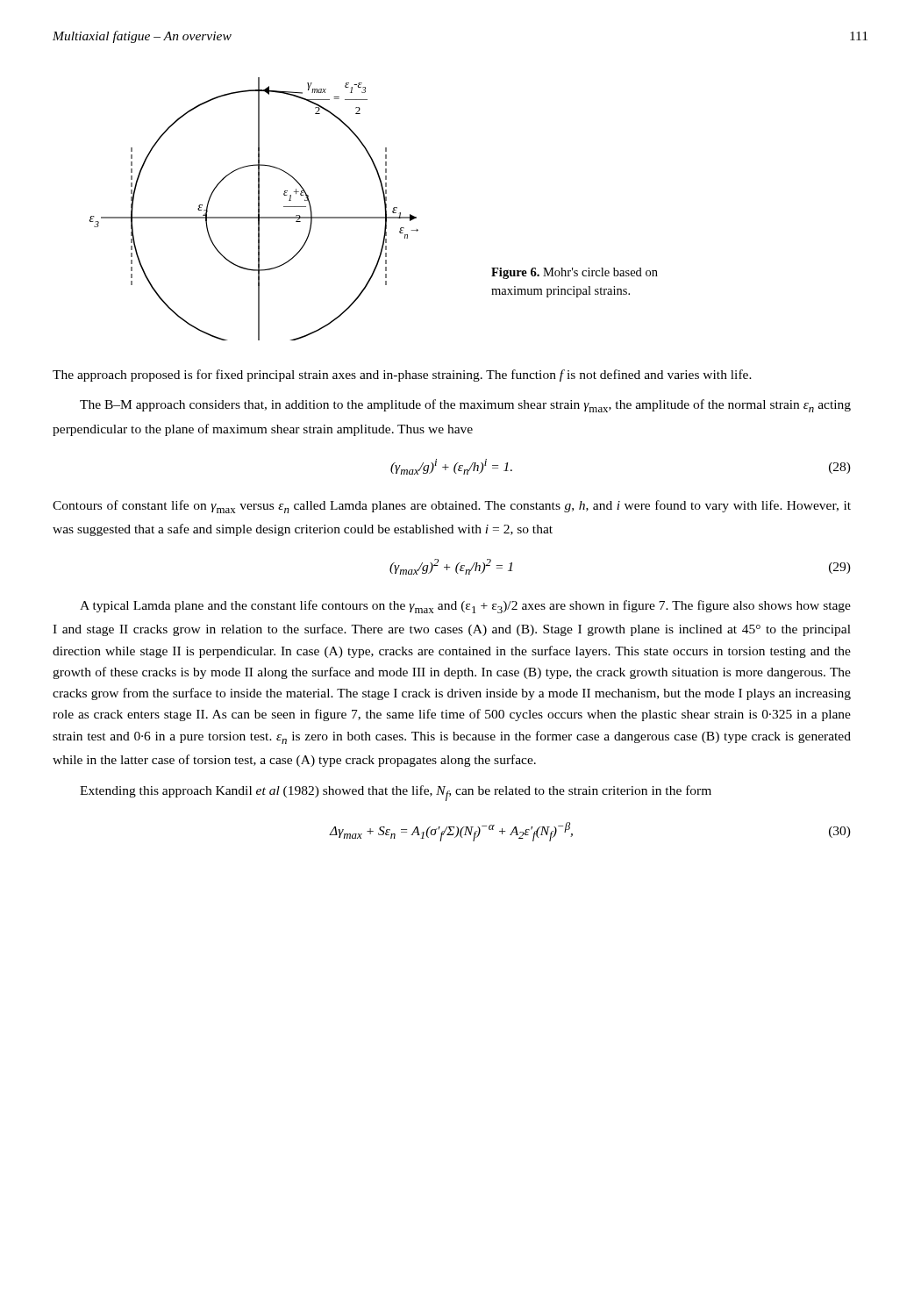Point to the block beginning "Extending this approach Kandil et al"
921x1316 pixels.
(x=396, y=791)
